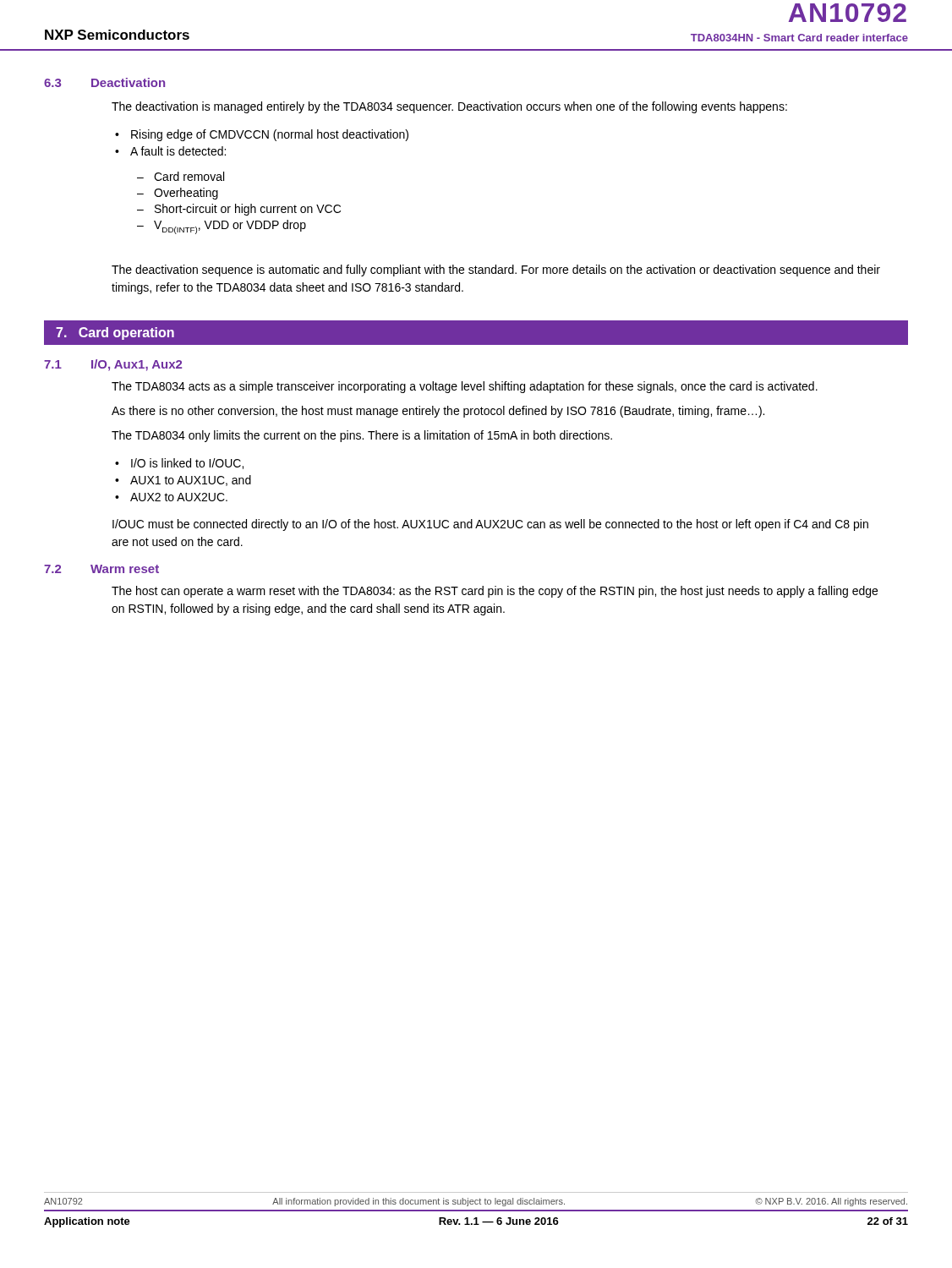Point to the text block starting "AUX2 to AUX2UC."
This screenshot has height=1268, width=952.
tap(179, 497)
